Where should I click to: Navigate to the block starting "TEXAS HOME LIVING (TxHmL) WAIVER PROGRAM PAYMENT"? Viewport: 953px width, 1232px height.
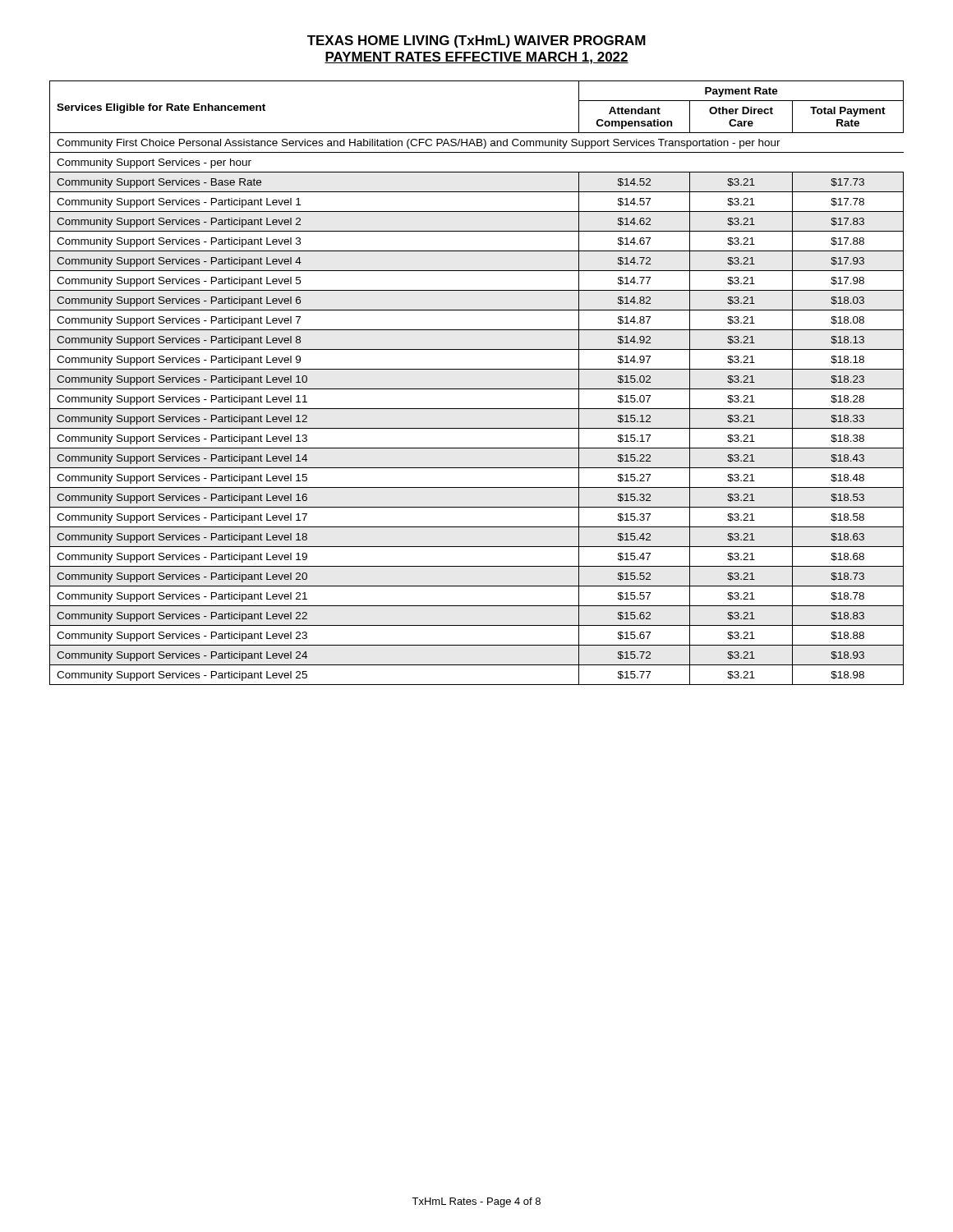tap(476, 49)
